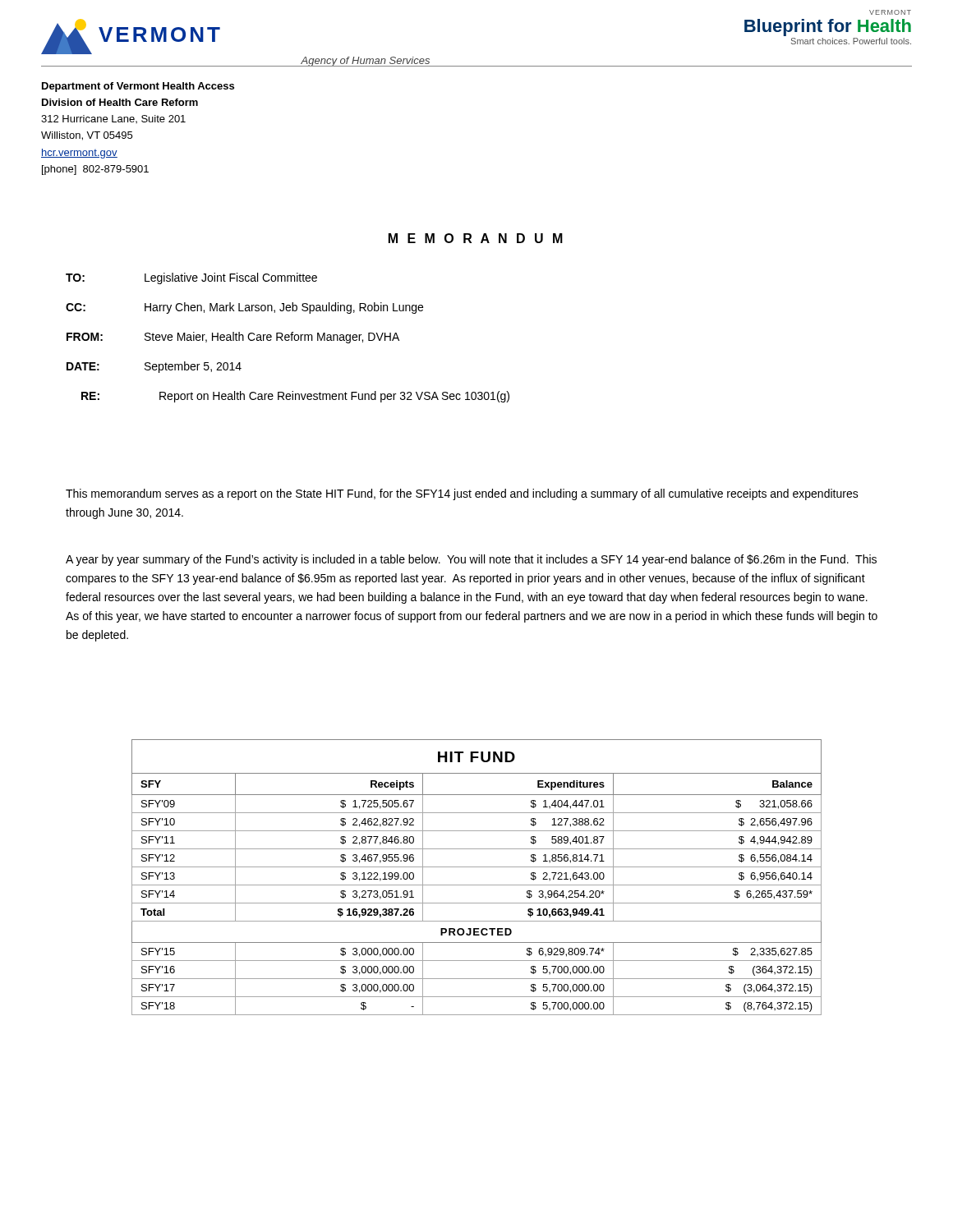Locate the title containing "M E M O"
The width and height of the screenshot is (953, 1232).
click(476, 239)
